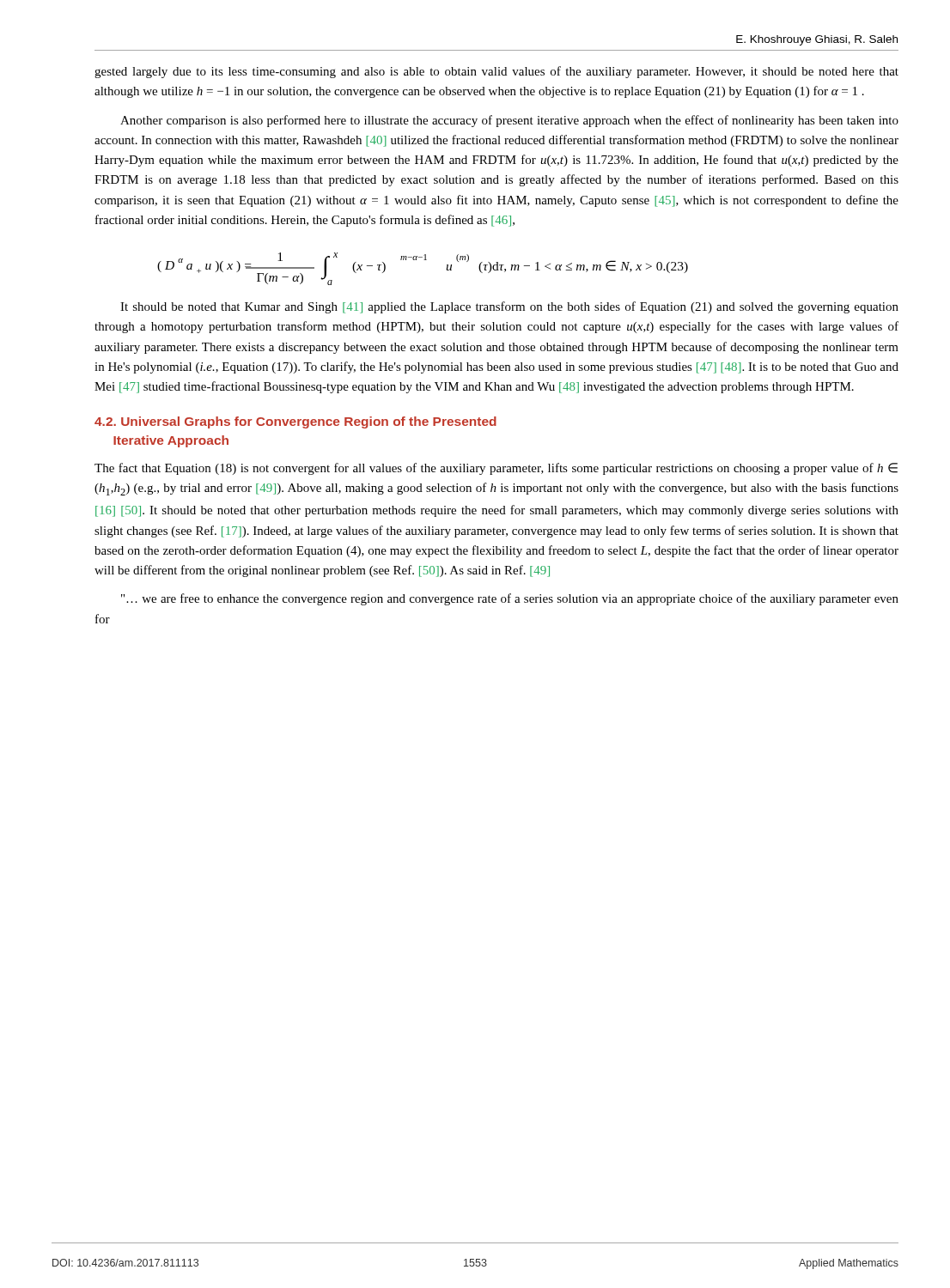The image size is (950, 1288).
Task: Point to the text starting "Another comparison is also performed"
Action: 497,170
